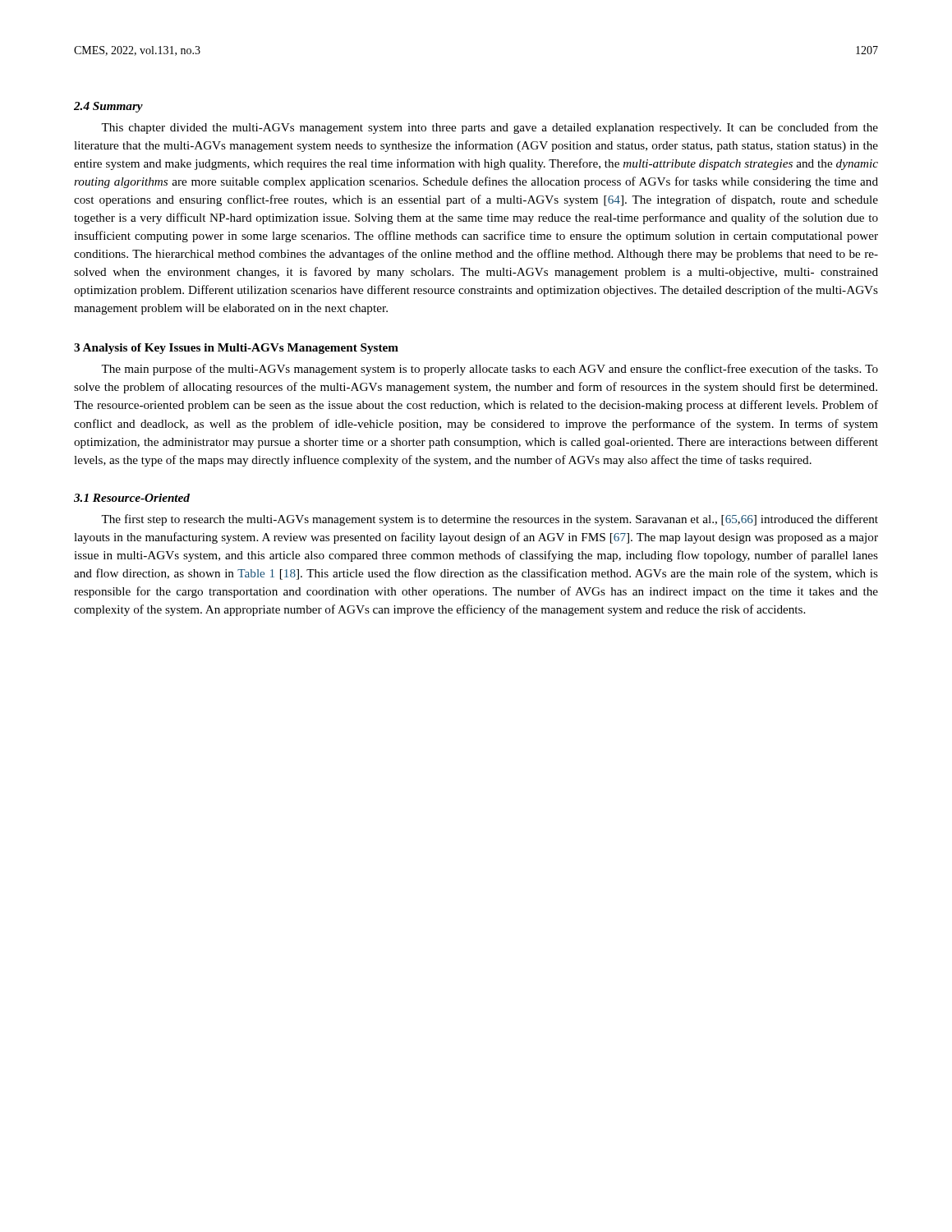
Task: Find the region starting "3 Analysis of"
Action: (236, 347)
